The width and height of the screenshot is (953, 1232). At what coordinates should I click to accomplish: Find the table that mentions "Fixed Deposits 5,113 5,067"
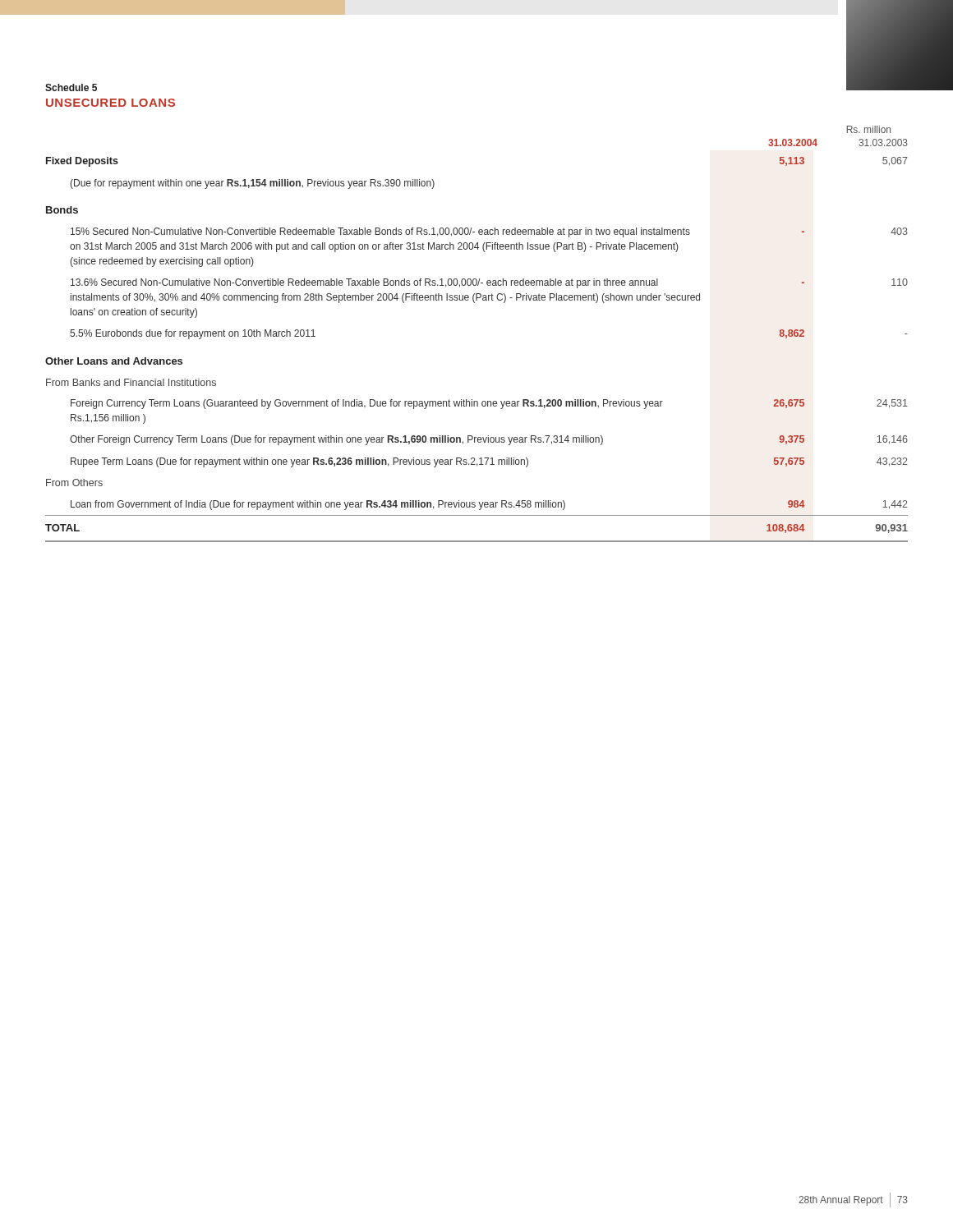476,346
